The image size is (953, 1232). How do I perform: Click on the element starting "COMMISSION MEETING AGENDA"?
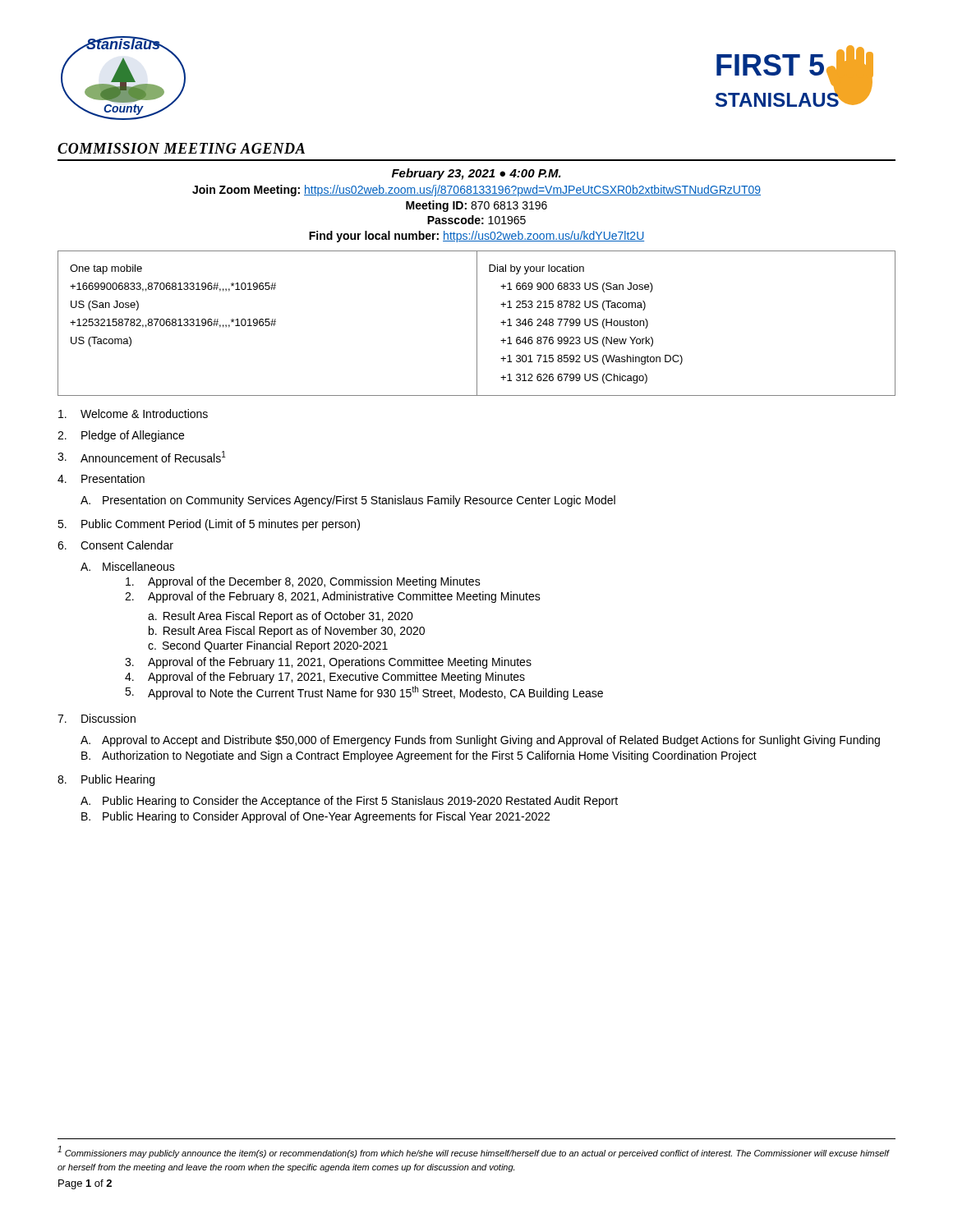(x=182, y=149)
